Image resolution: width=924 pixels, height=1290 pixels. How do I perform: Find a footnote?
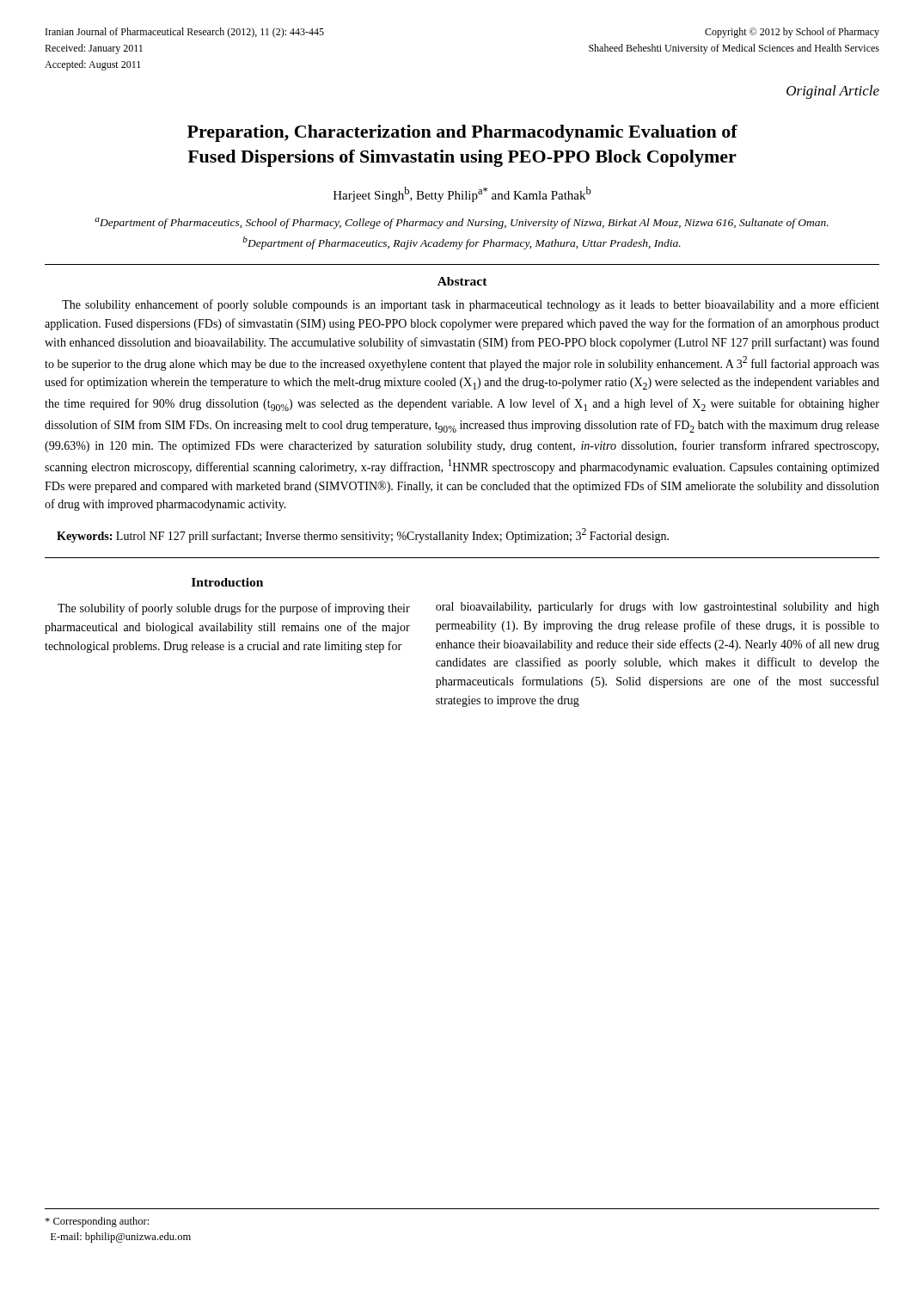[x=118, y=1229]
